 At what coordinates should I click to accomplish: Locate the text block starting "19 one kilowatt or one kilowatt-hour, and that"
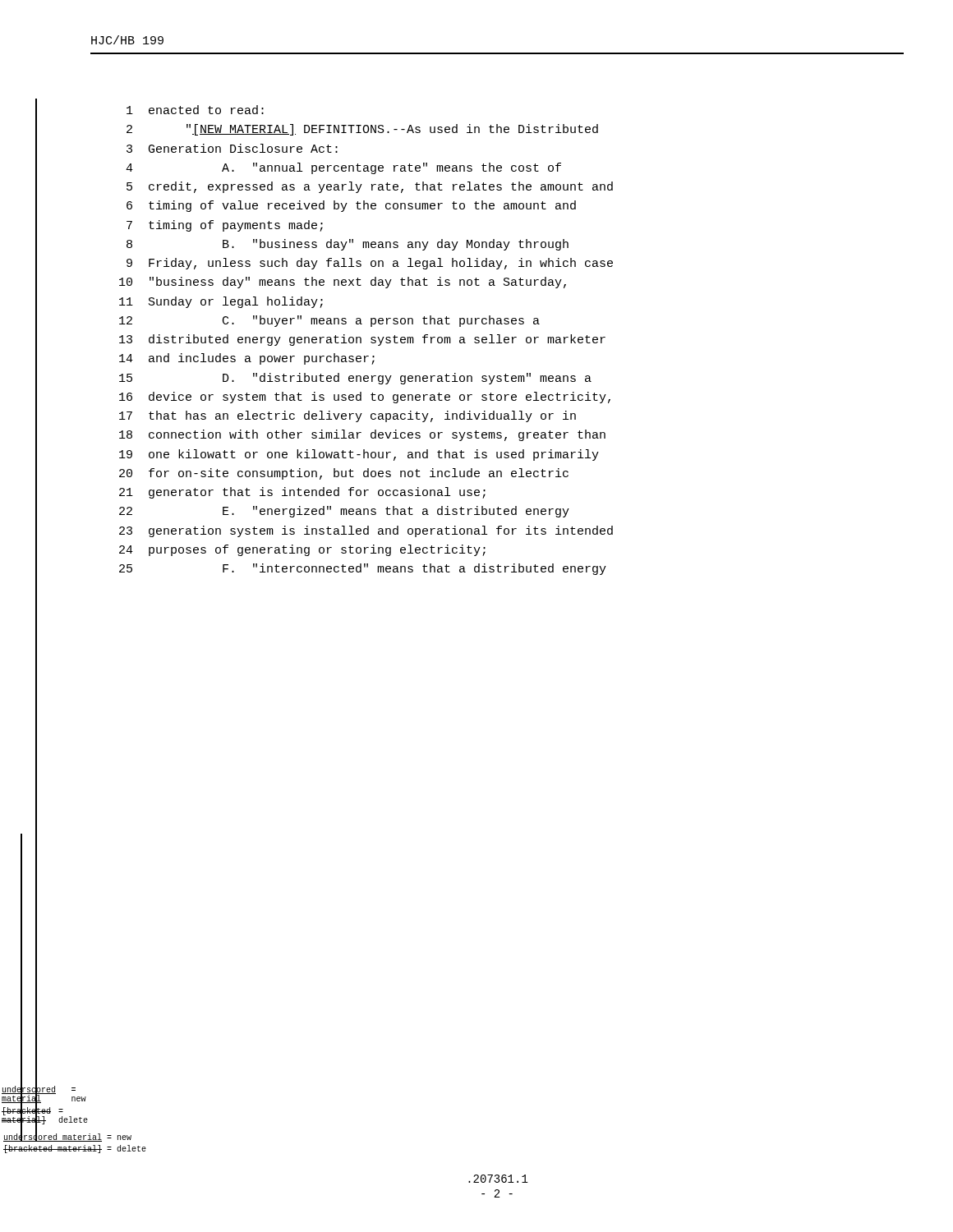tap(497, 455)
